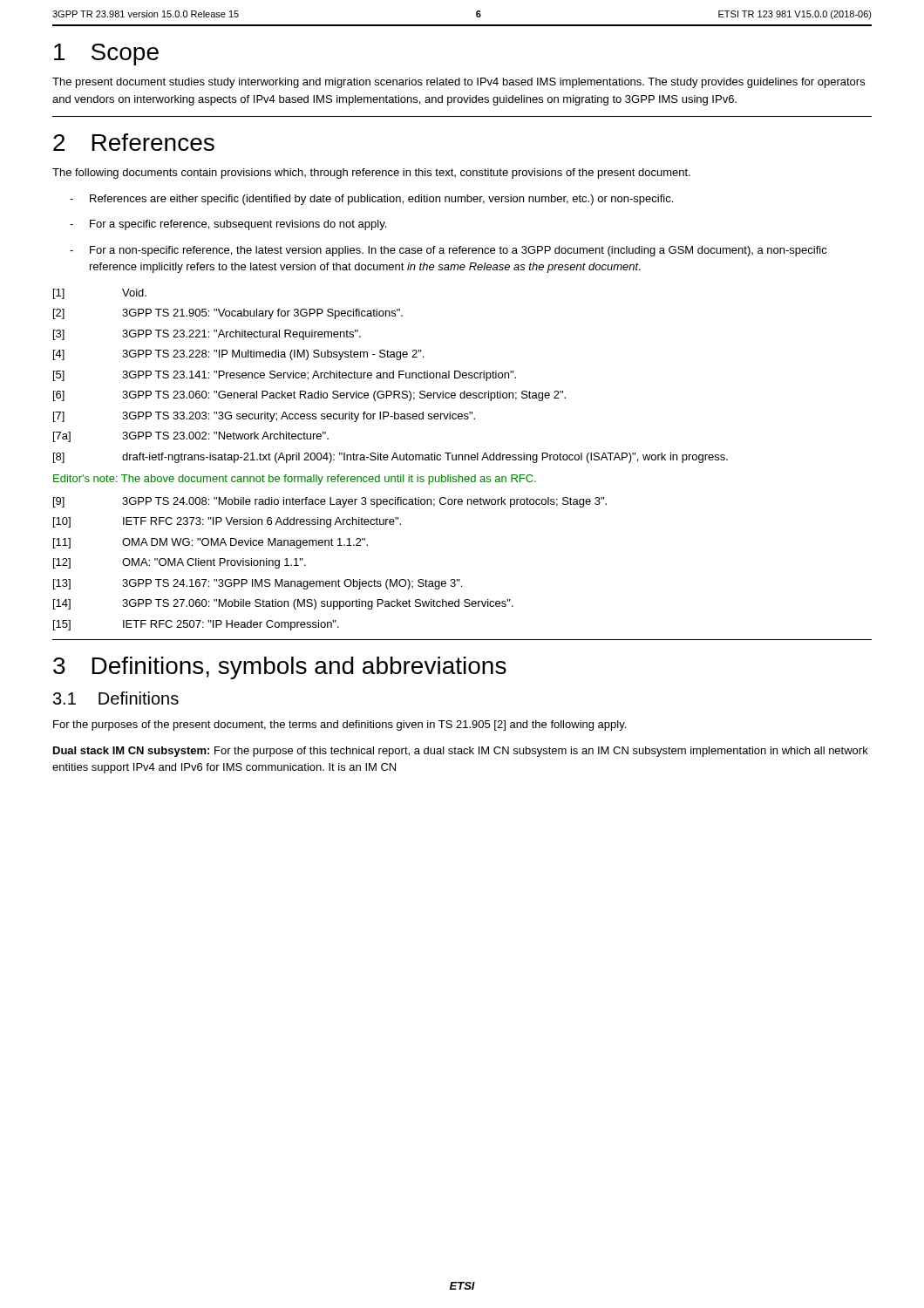Where is the passage that starts "[8] draft-ietf-ngtrans-isatap-21.txt (April 2004): "Intra-Site Automatic"?

pyautogui.click(x=462, y=456)
